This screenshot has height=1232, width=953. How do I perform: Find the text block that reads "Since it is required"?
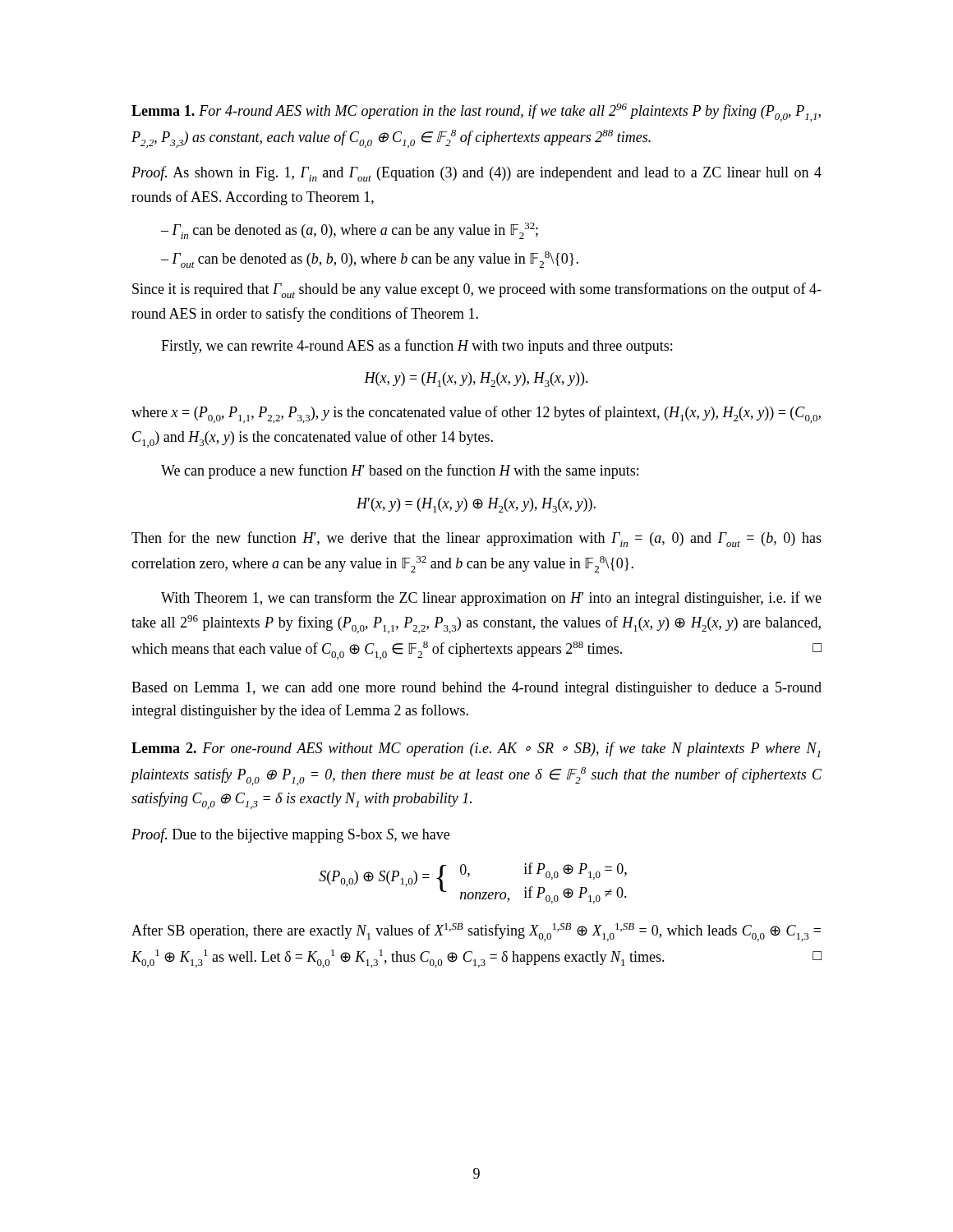click(476, 301)
